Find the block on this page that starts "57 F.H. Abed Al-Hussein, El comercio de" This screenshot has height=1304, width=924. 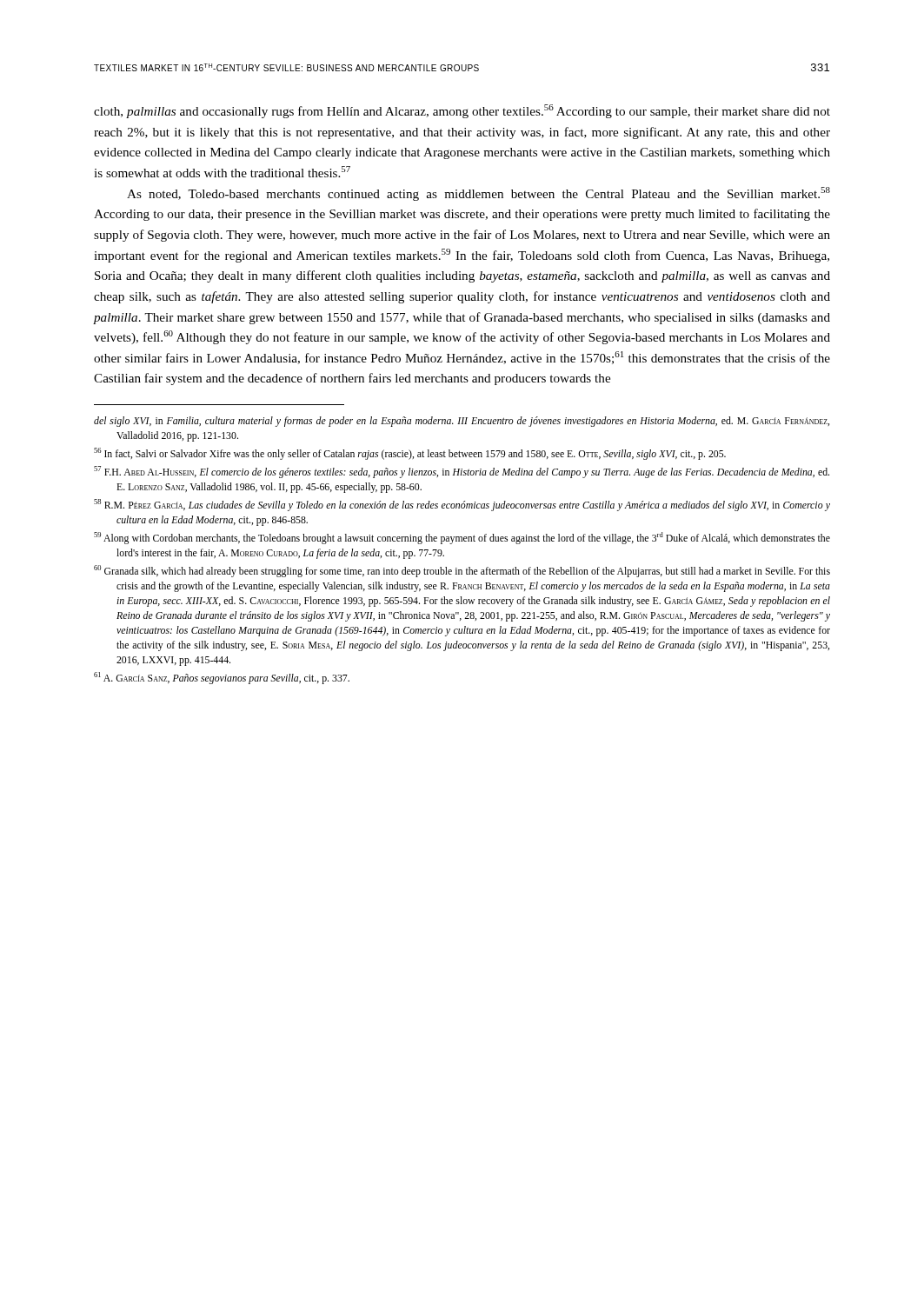[462, 479]
